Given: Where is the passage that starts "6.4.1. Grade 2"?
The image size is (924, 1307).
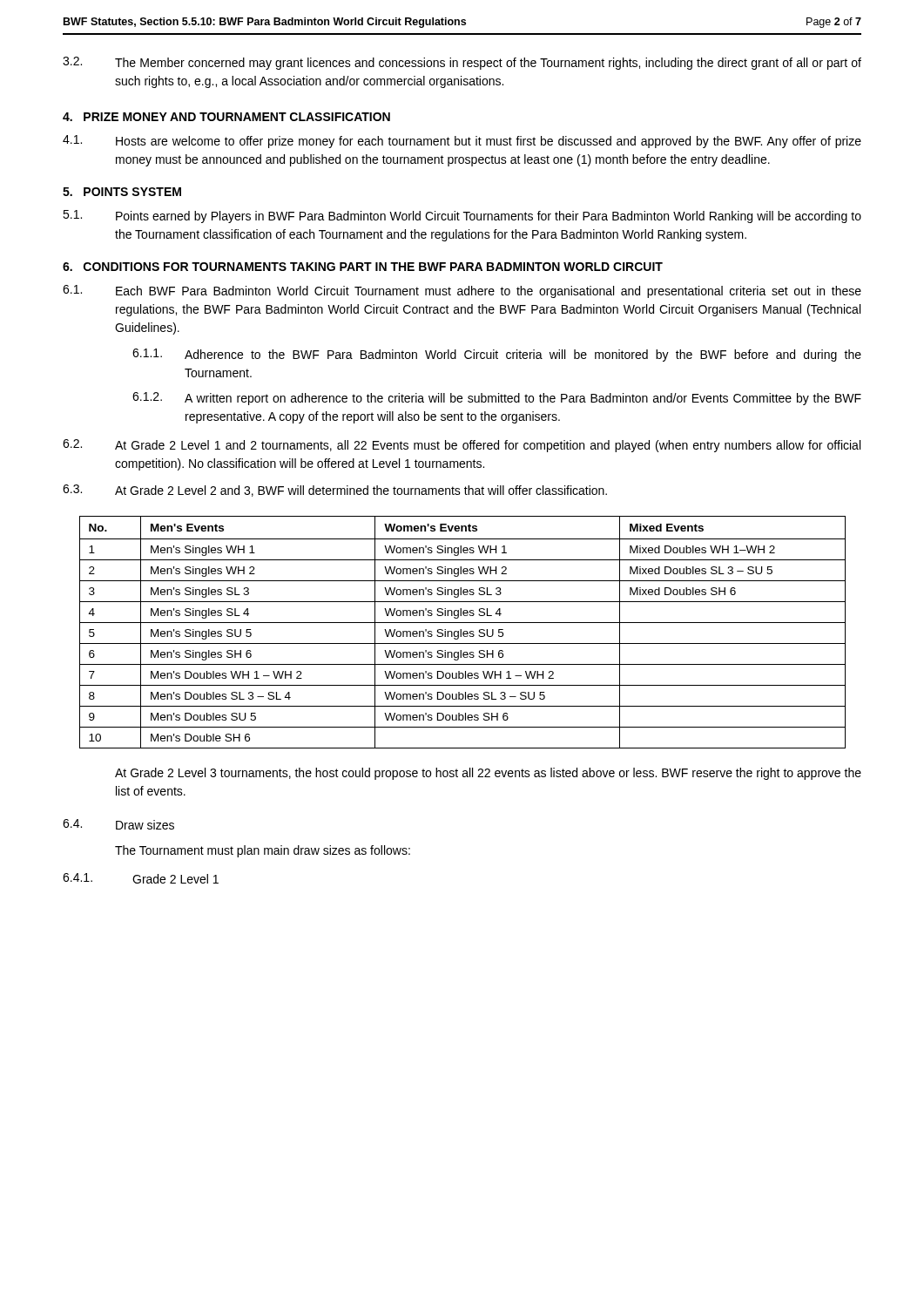Looking at the screenshot, I should (x=141, y=878).
